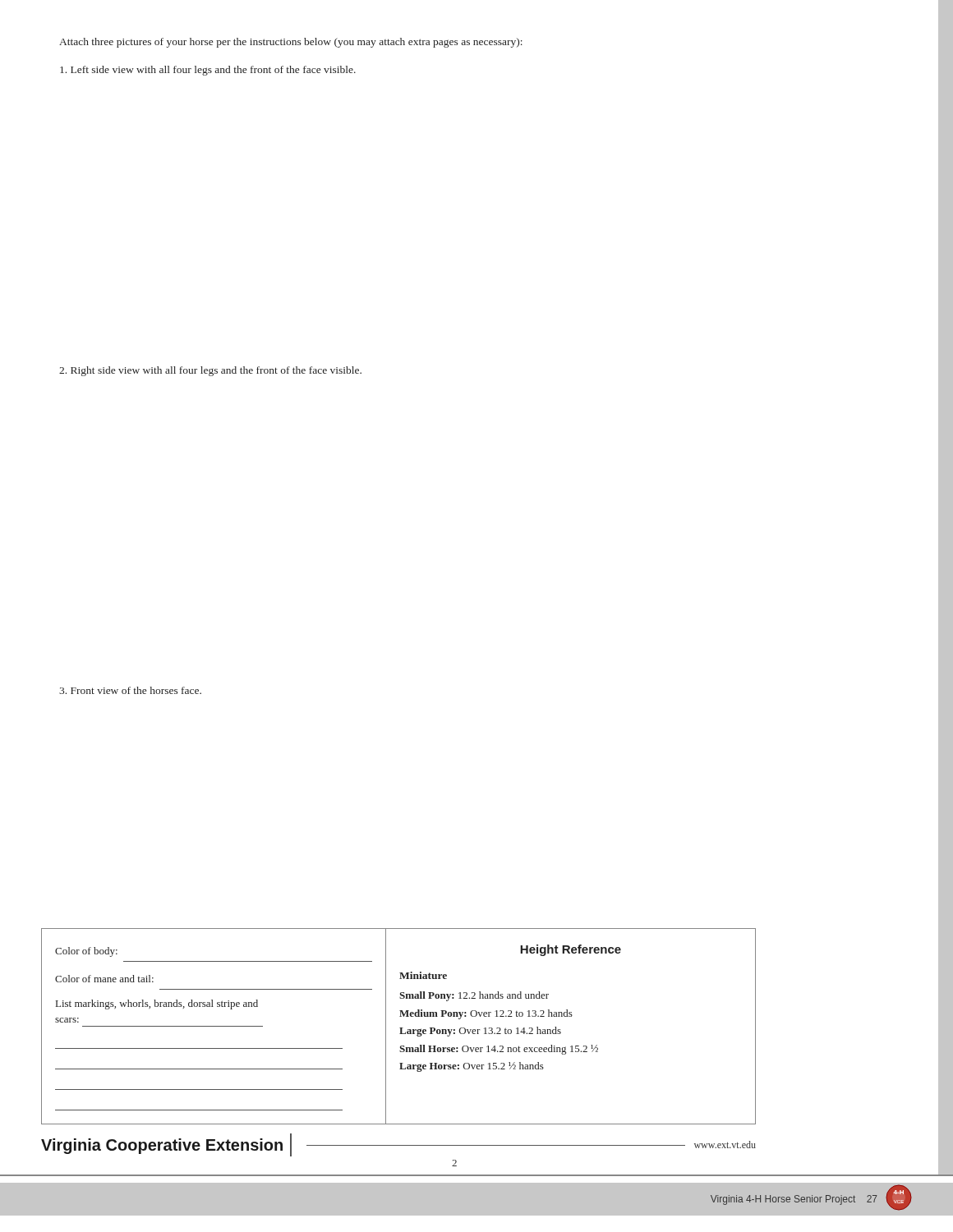Where is the passage that starts "Left side view"?
The image size is (953, 1232).
tap(208, 69)
